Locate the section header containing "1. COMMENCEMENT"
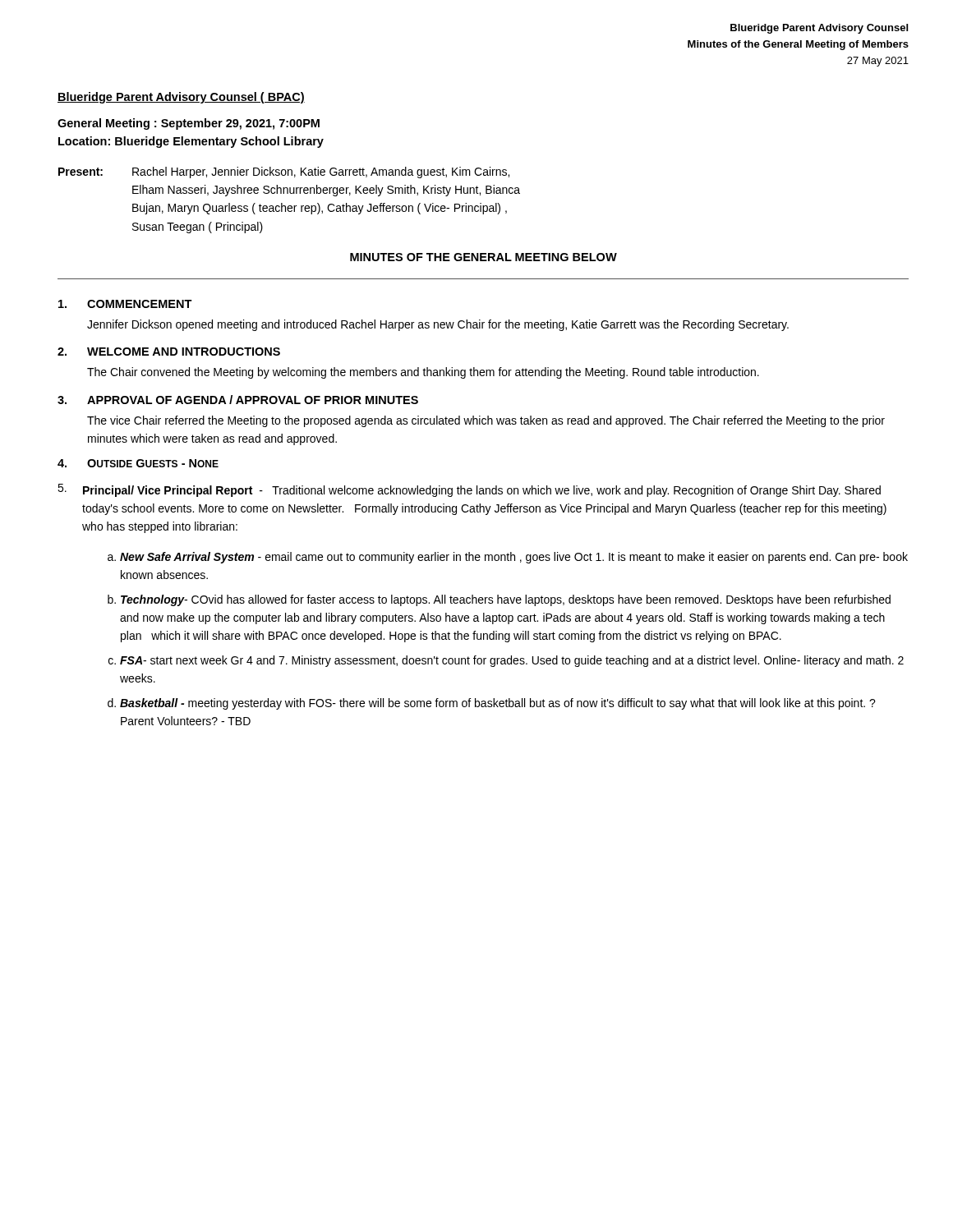Image resolution: width=953 pixels, height=1232 pixels. pyautogui.click(x=125, y=304)
